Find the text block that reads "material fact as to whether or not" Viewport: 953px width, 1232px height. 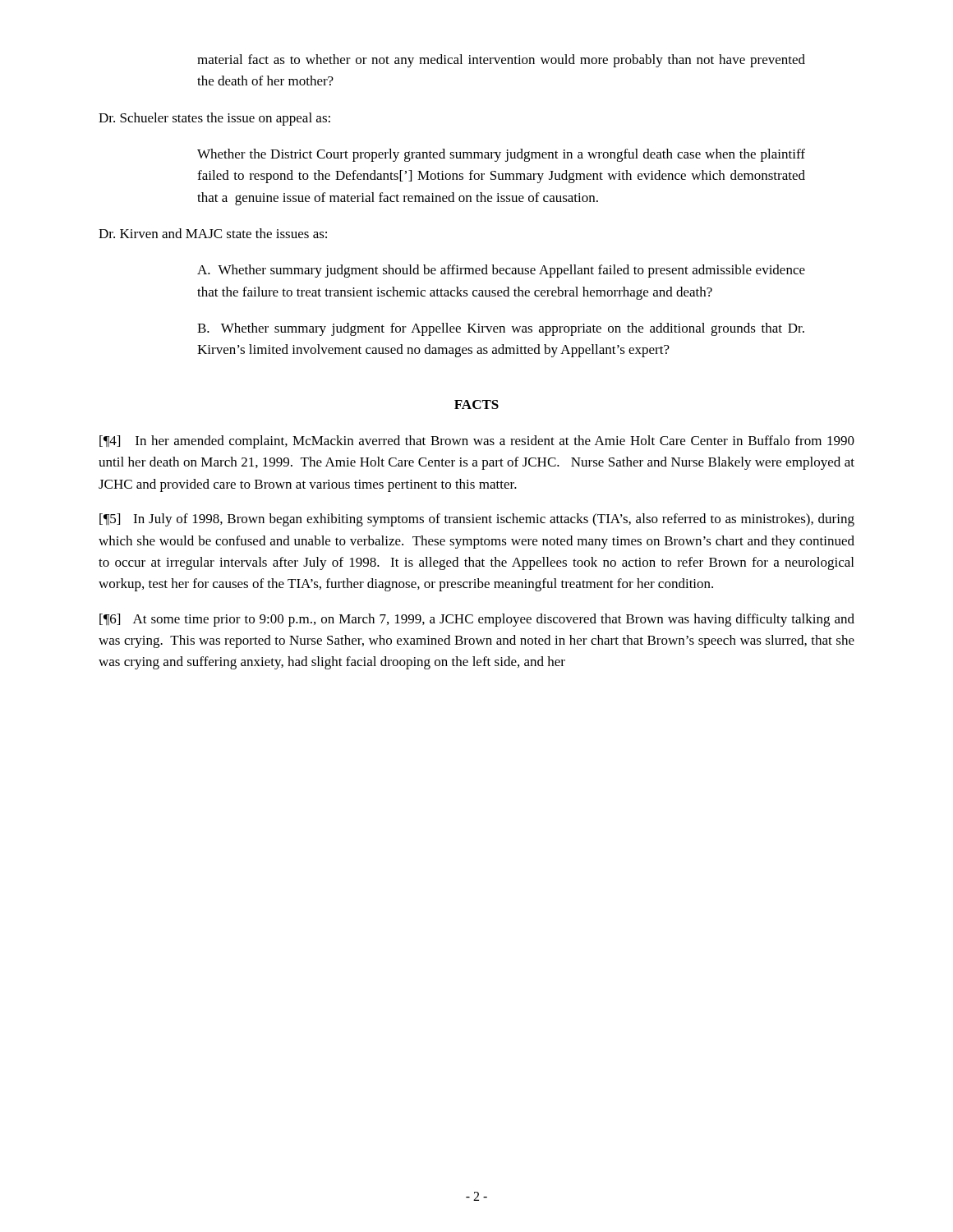coord(501,71)
